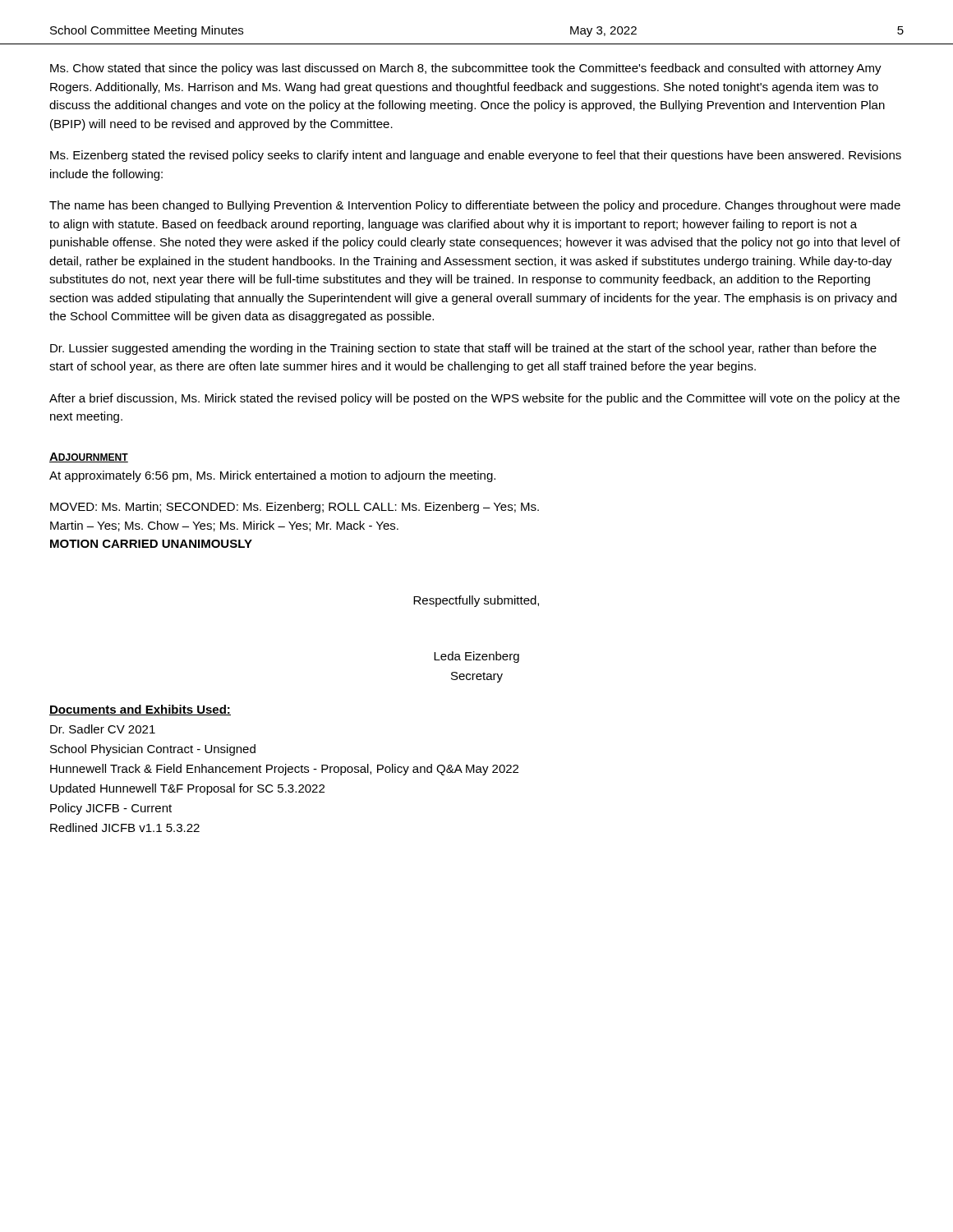Find the list item with the text "Policy JICFB - Current"

point(111,807)
